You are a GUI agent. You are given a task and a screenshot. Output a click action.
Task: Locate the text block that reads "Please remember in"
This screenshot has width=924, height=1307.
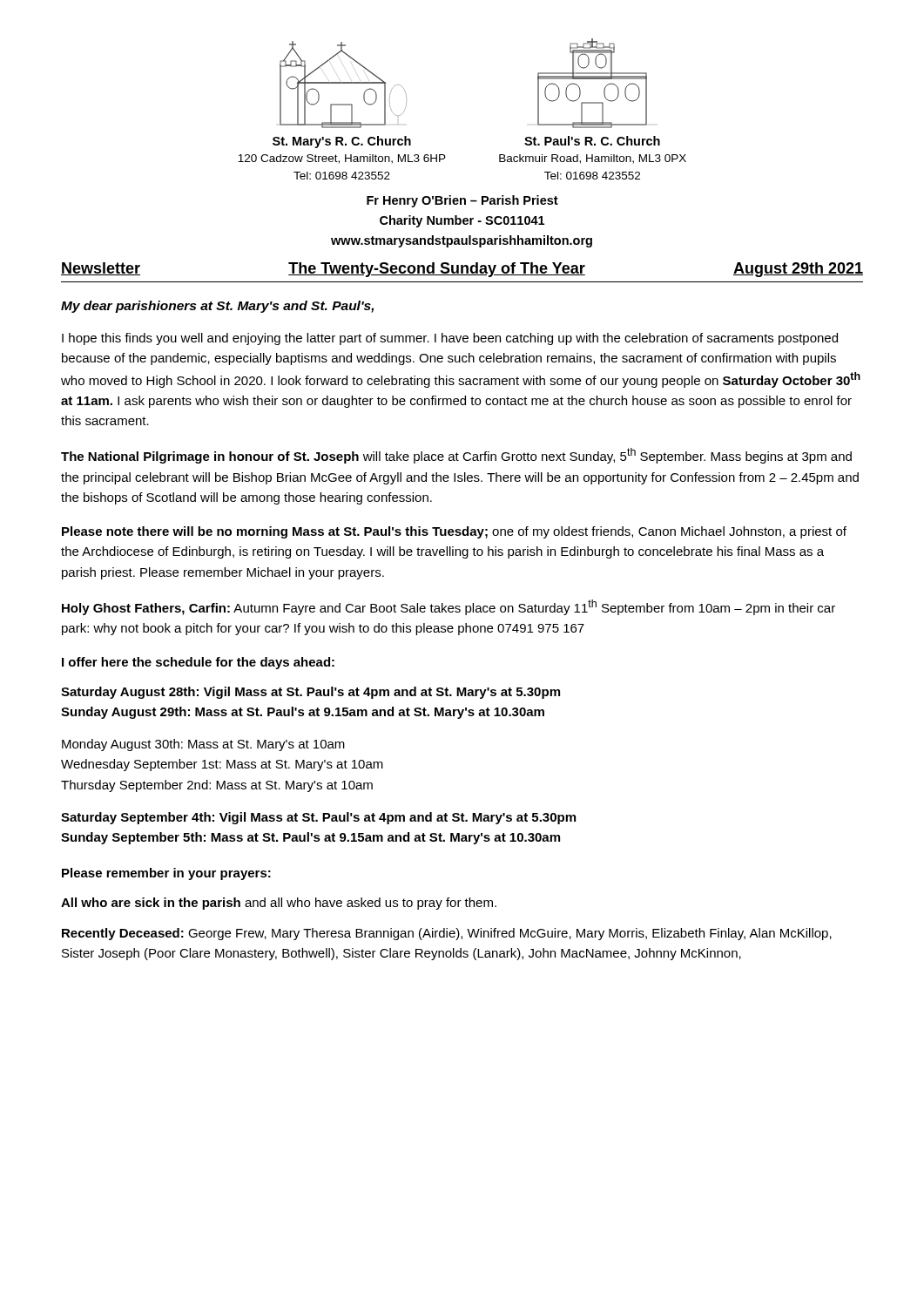pyautogui.click(x=166, y=873)
